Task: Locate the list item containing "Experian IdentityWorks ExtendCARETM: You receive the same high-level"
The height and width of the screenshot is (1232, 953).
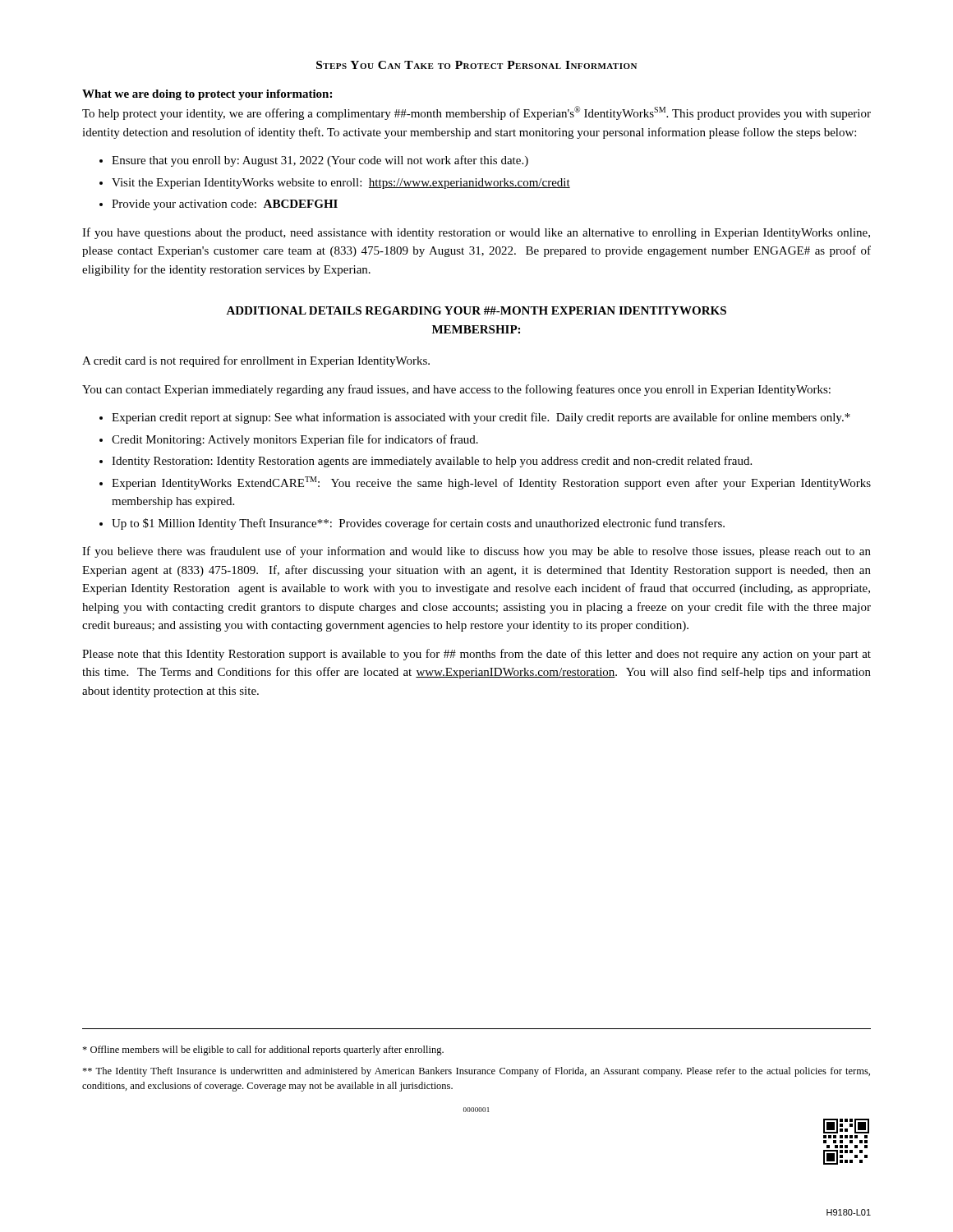Action: 491,491
